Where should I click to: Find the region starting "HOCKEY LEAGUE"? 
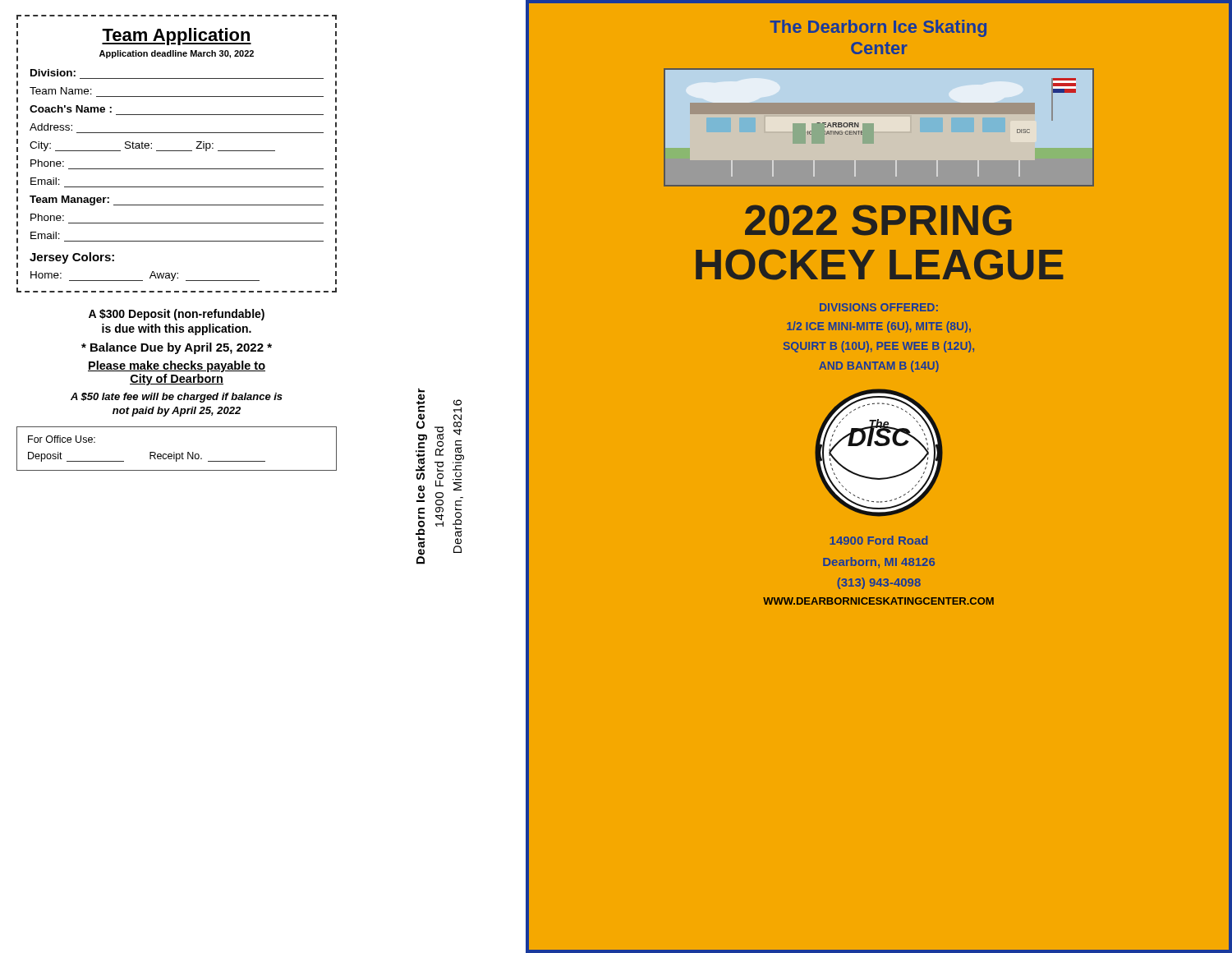pos(879,265)
